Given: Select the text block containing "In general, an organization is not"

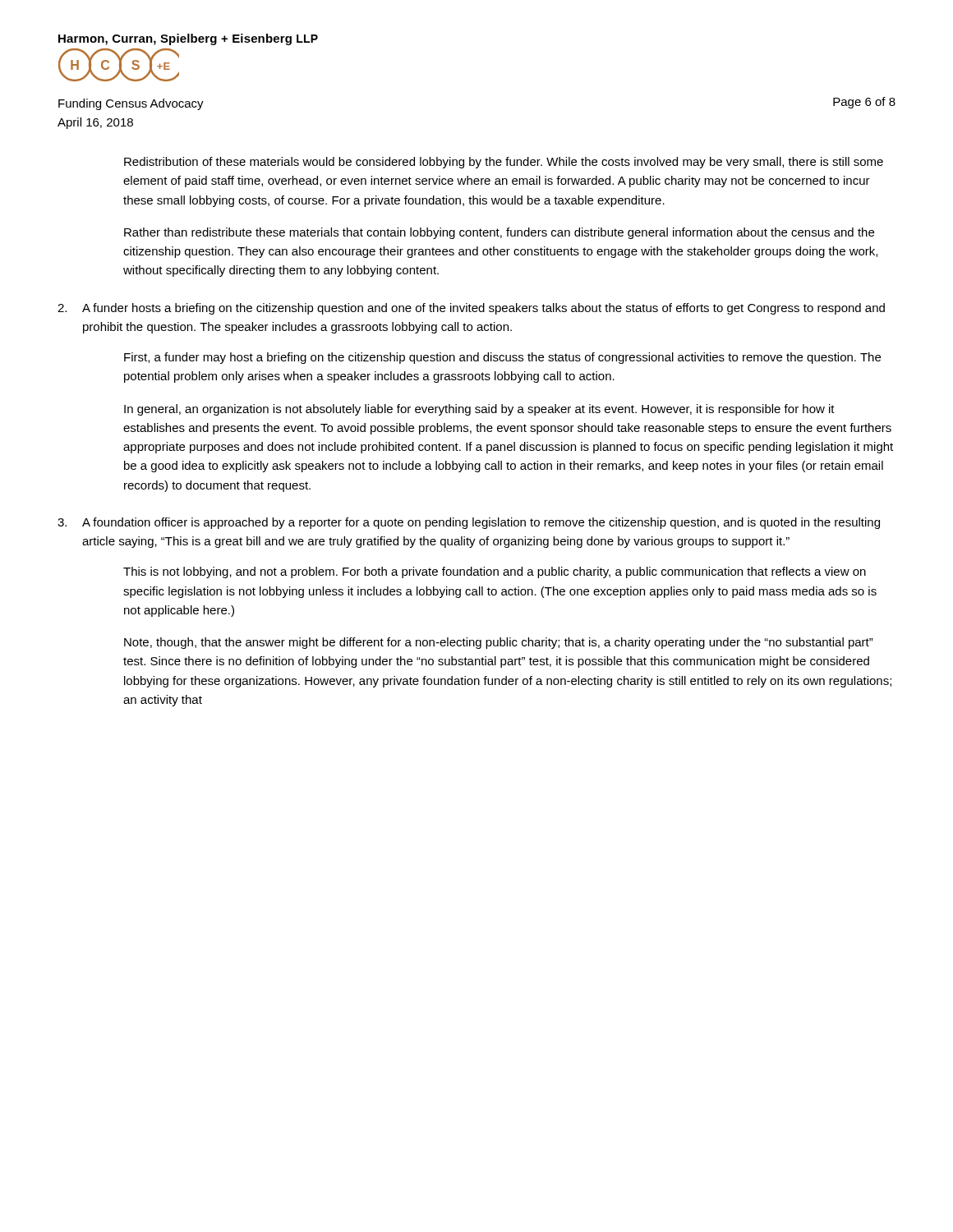Looking at the screenshot, I should (508, 446).
